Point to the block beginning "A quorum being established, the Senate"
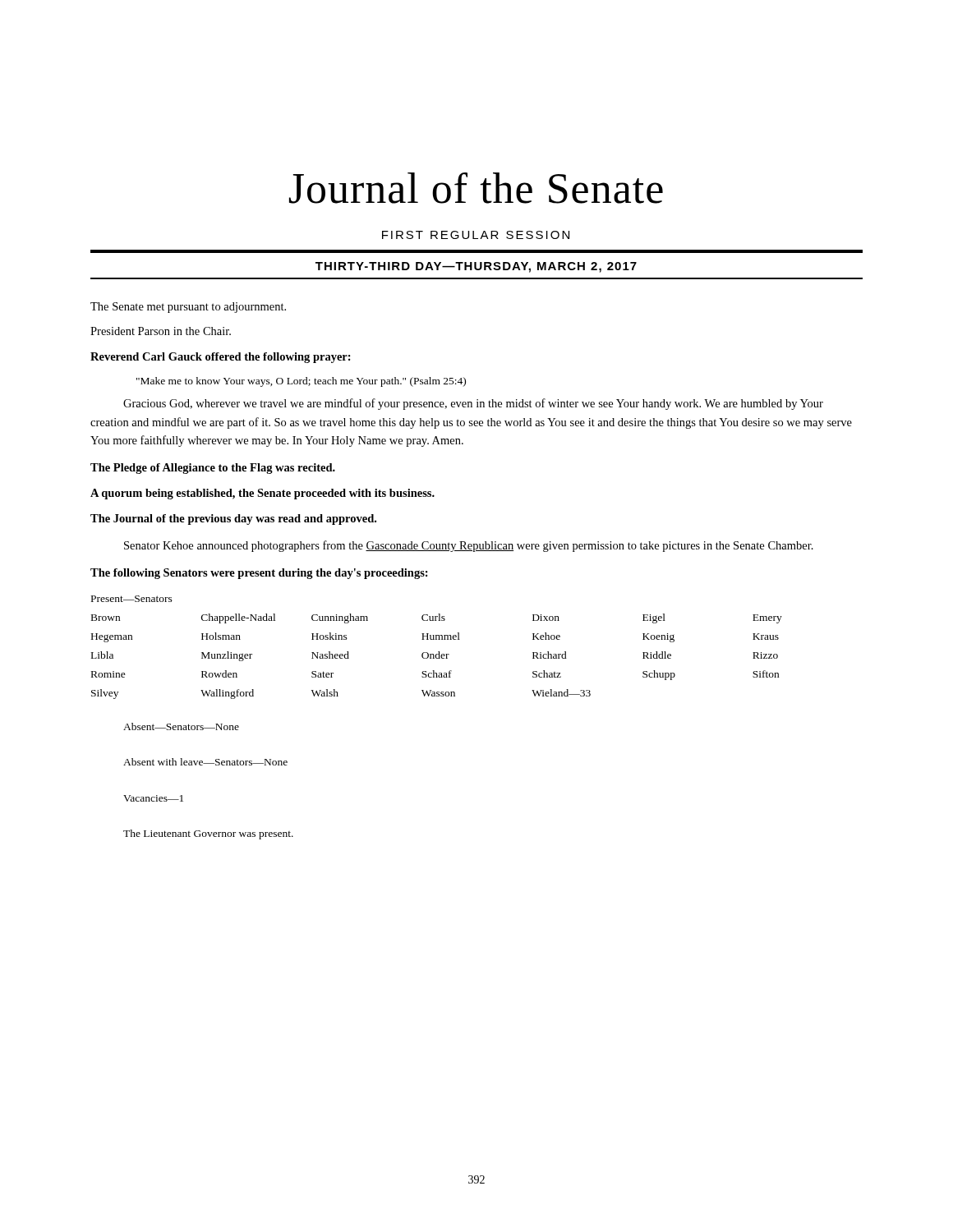The width and height of the screenshot is (953, 1232). pyautogui.click(x=263, y=493)
